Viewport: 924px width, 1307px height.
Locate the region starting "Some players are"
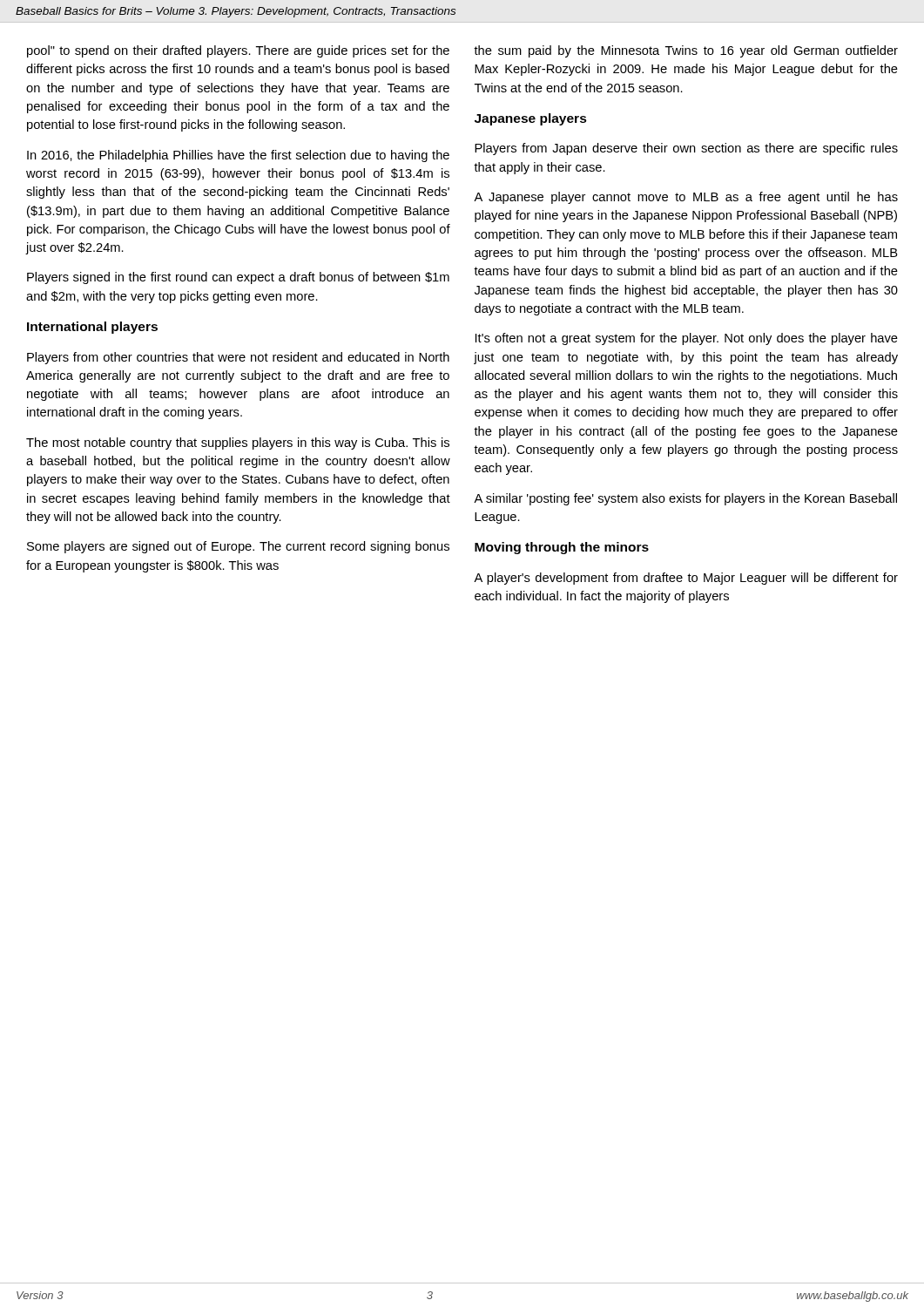[238, 557]
